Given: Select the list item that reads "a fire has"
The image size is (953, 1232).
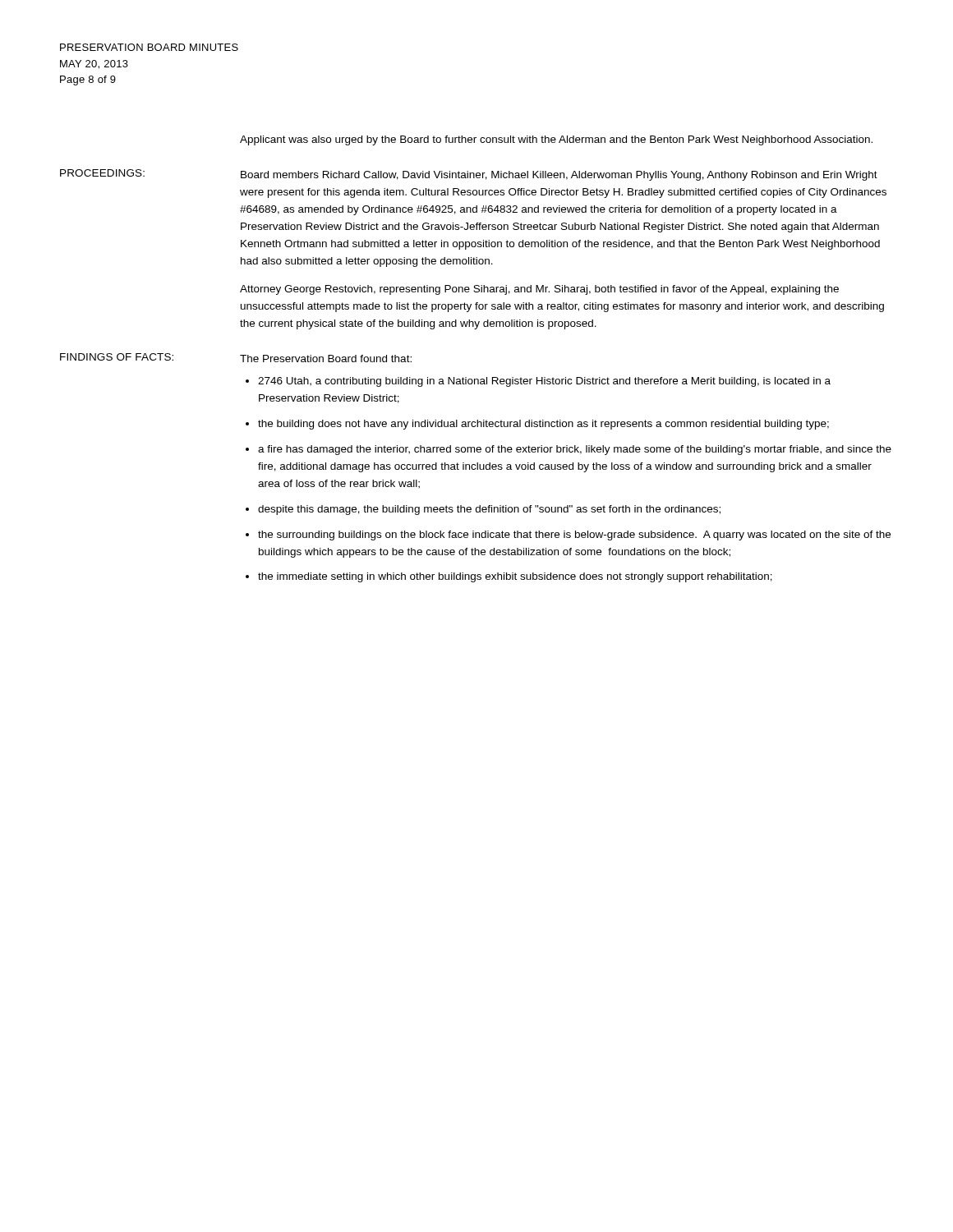Looking at the screenshot, I should pyautogui.click(x=575, y=466).
